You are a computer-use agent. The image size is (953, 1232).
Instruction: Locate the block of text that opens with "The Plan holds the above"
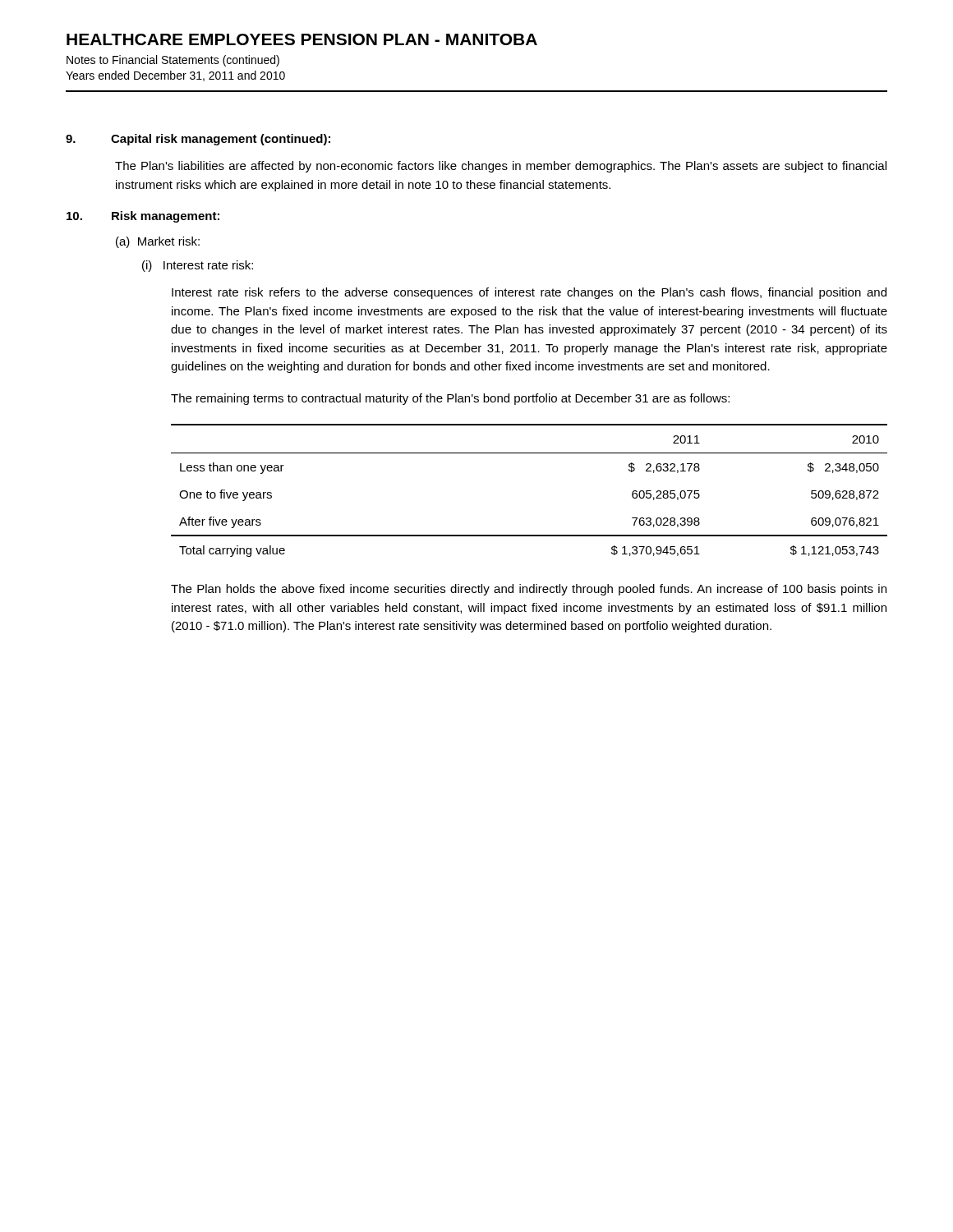pos(529,607)
